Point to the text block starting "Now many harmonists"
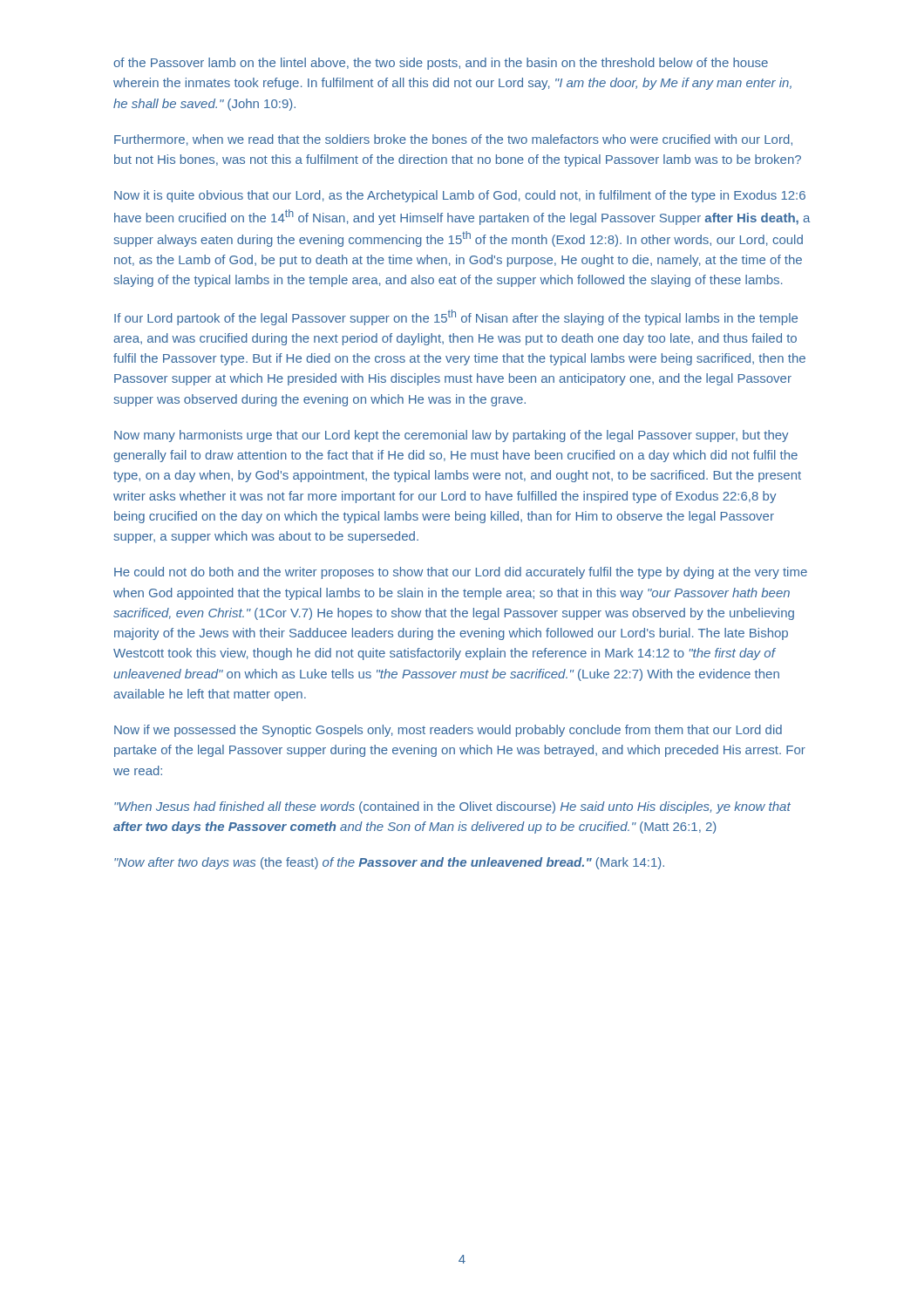 [462, 485]
